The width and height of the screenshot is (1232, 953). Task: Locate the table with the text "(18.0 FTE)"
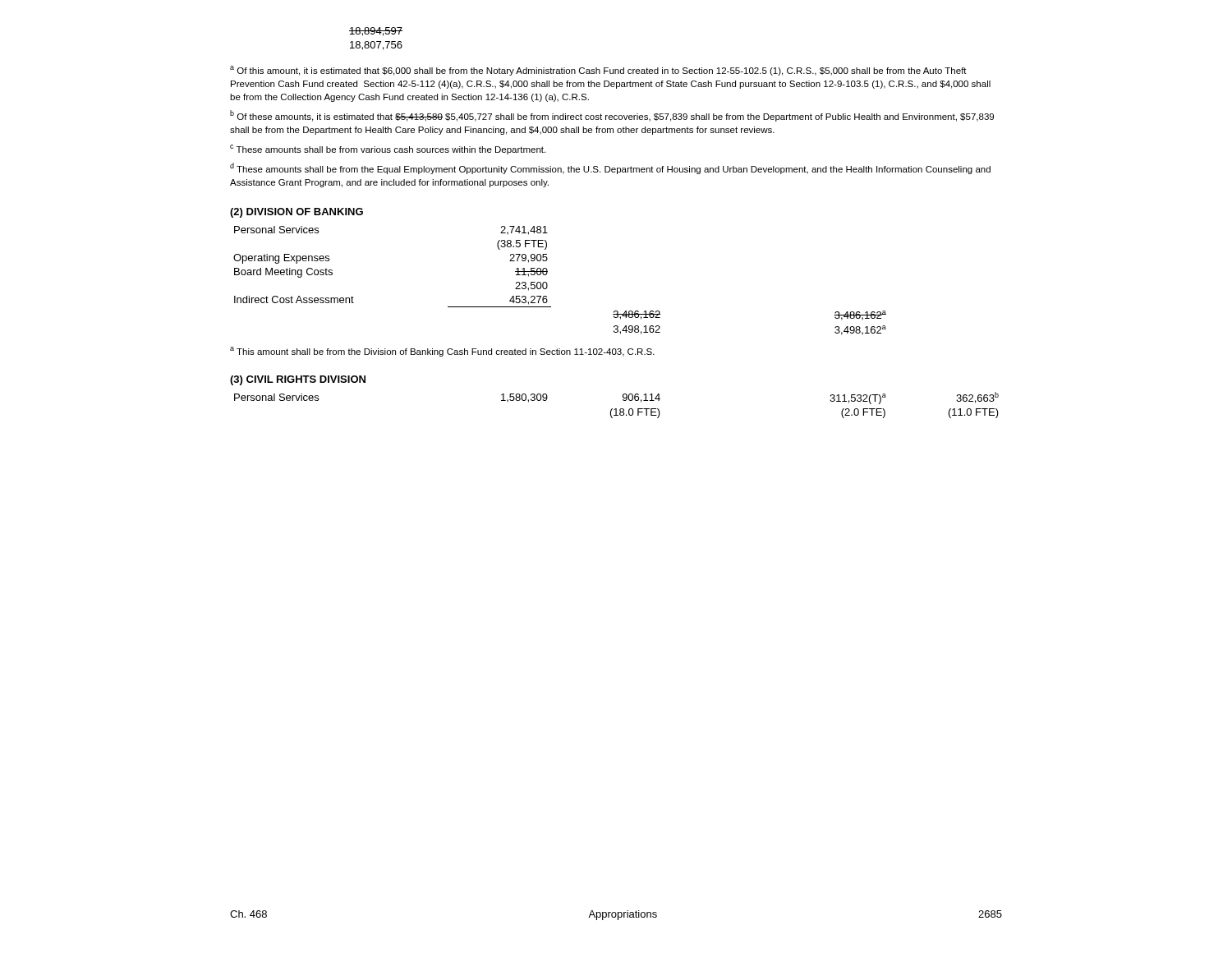(616, 405)
